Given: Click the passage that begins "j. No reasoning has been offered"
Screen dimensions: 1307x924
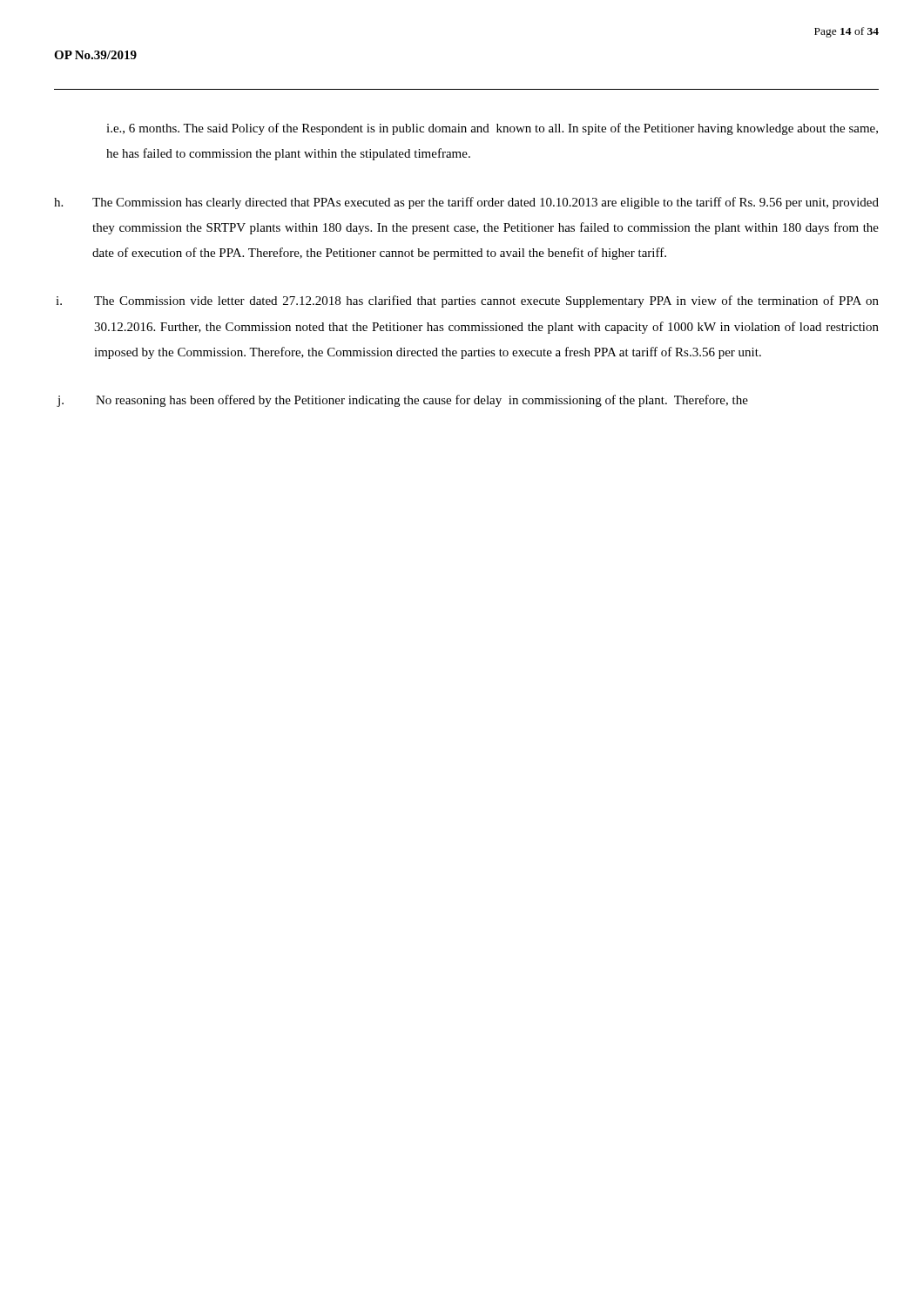Looking at the screenshot, I should tap(466, 401).
